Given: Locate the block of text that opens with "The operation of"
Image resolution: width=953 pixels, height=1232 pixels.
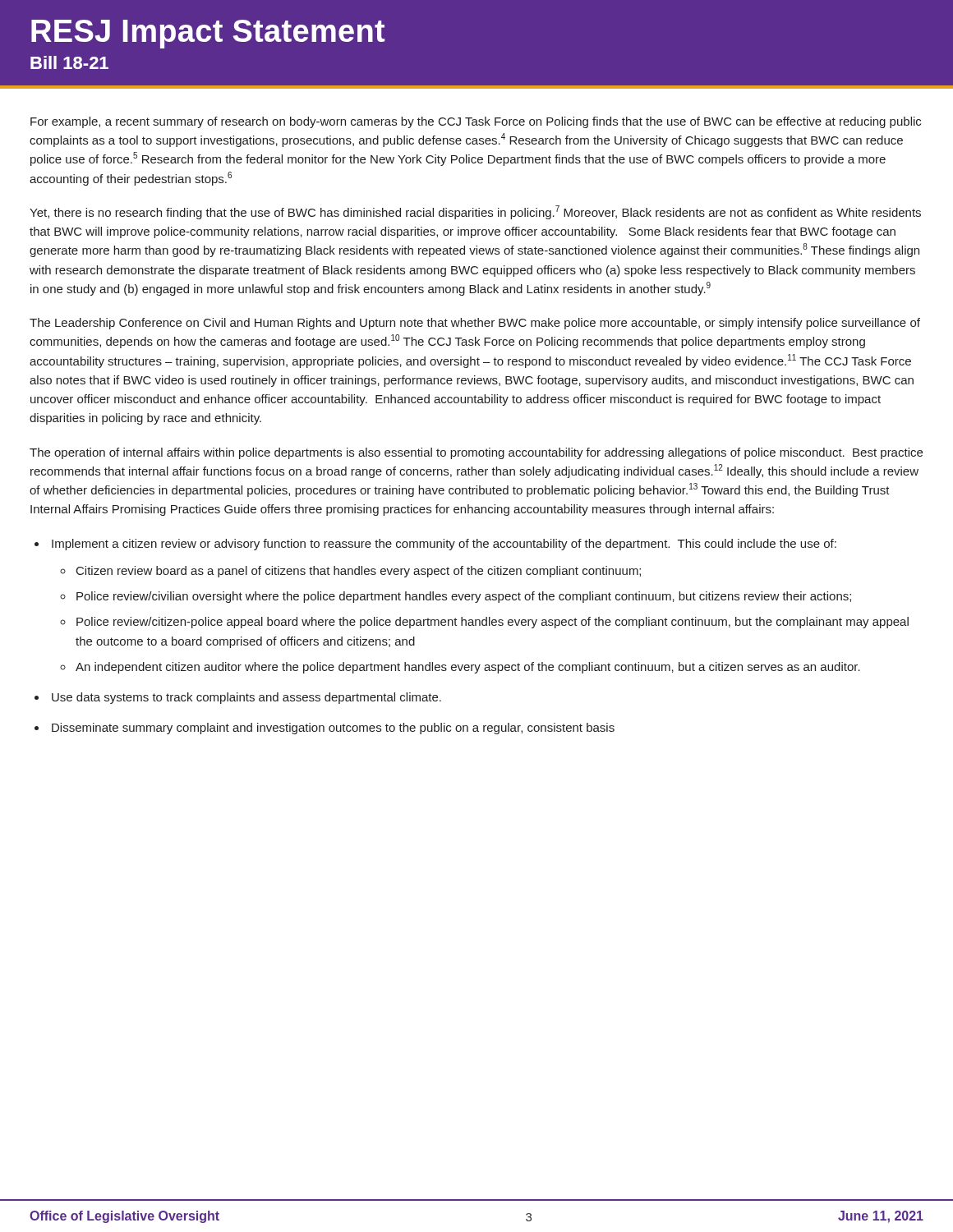Looking at the screenshot, I should pos(476,480).
